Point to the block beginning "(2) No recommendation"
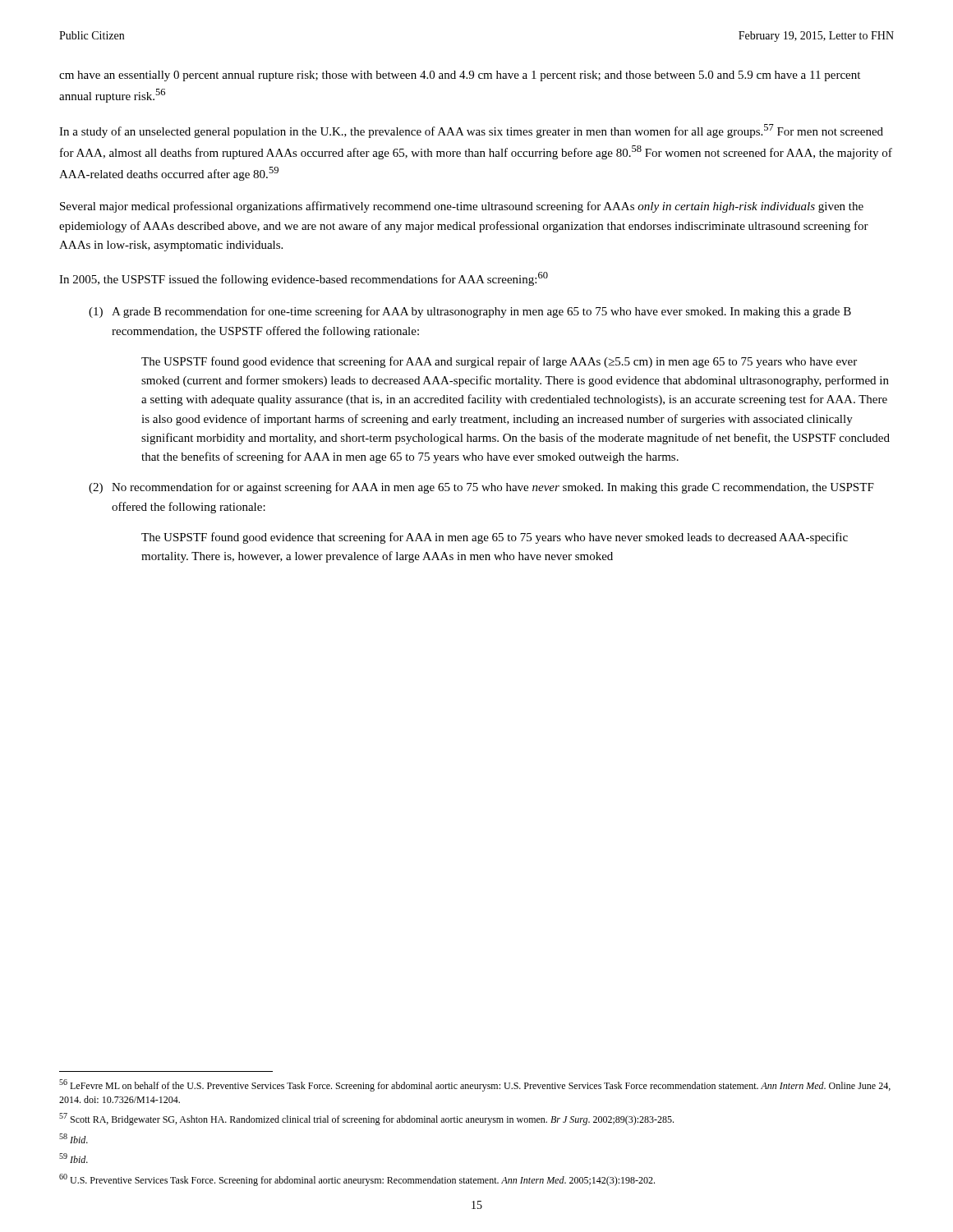The height and width of the screenshot is (1232, 953). 491,497
